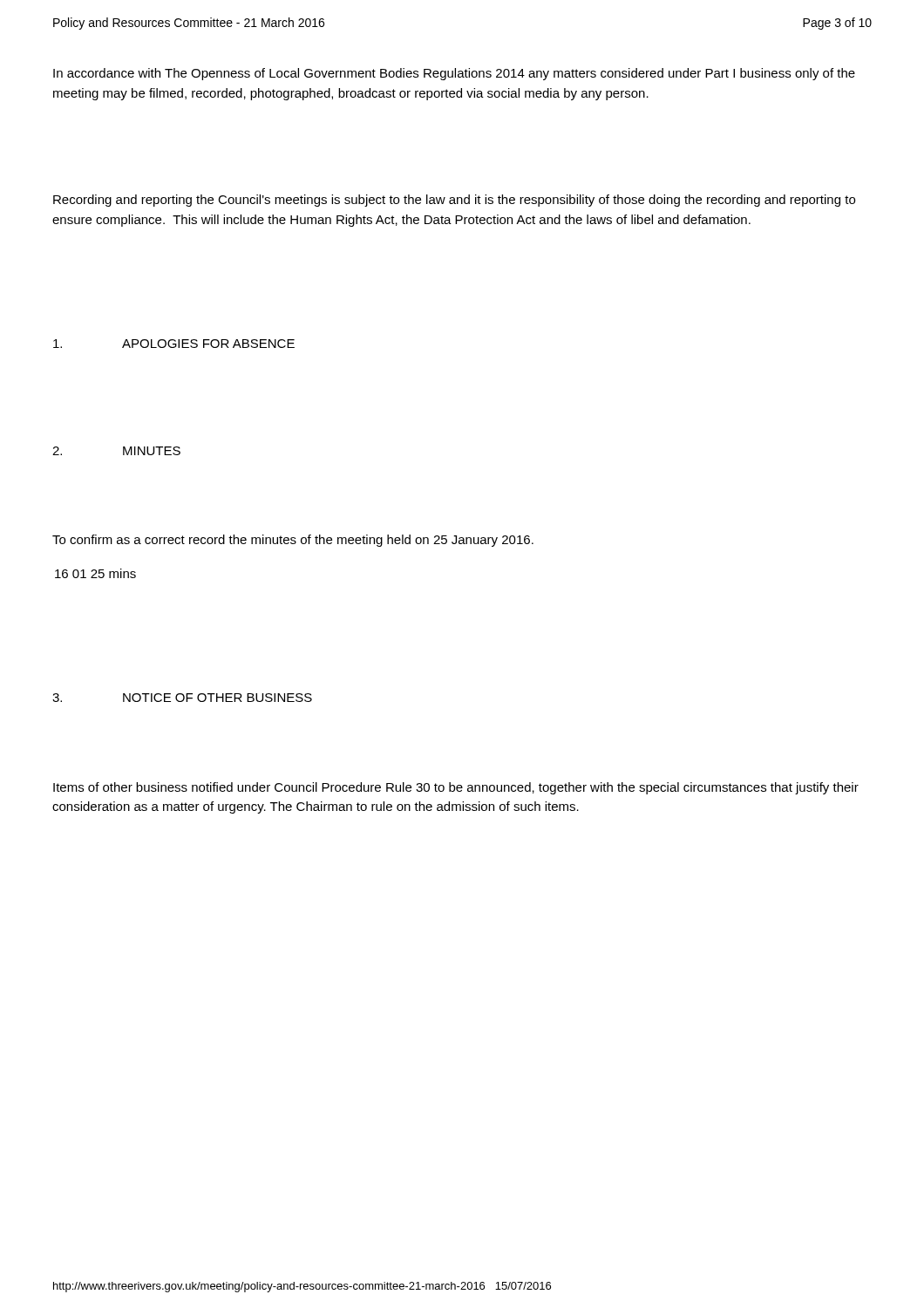Locate the region starting "3. NOTICE OF OTHER"
The image size is (924, 1308).
(182, 698)
